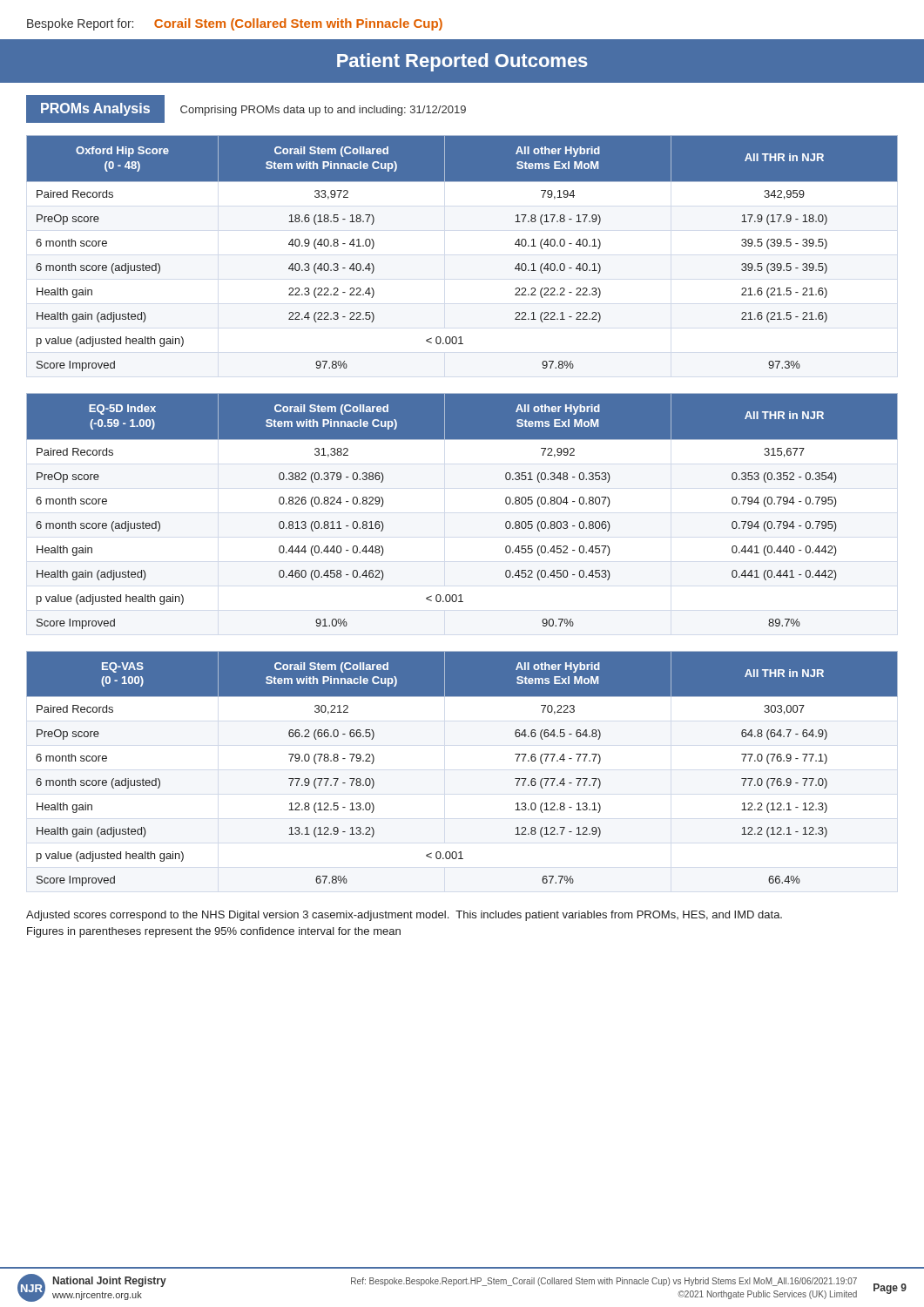Locate the passage starting "Comprising PROMs data"
Viewport: 924px width, 1307px height.
[x=323, y=109]
